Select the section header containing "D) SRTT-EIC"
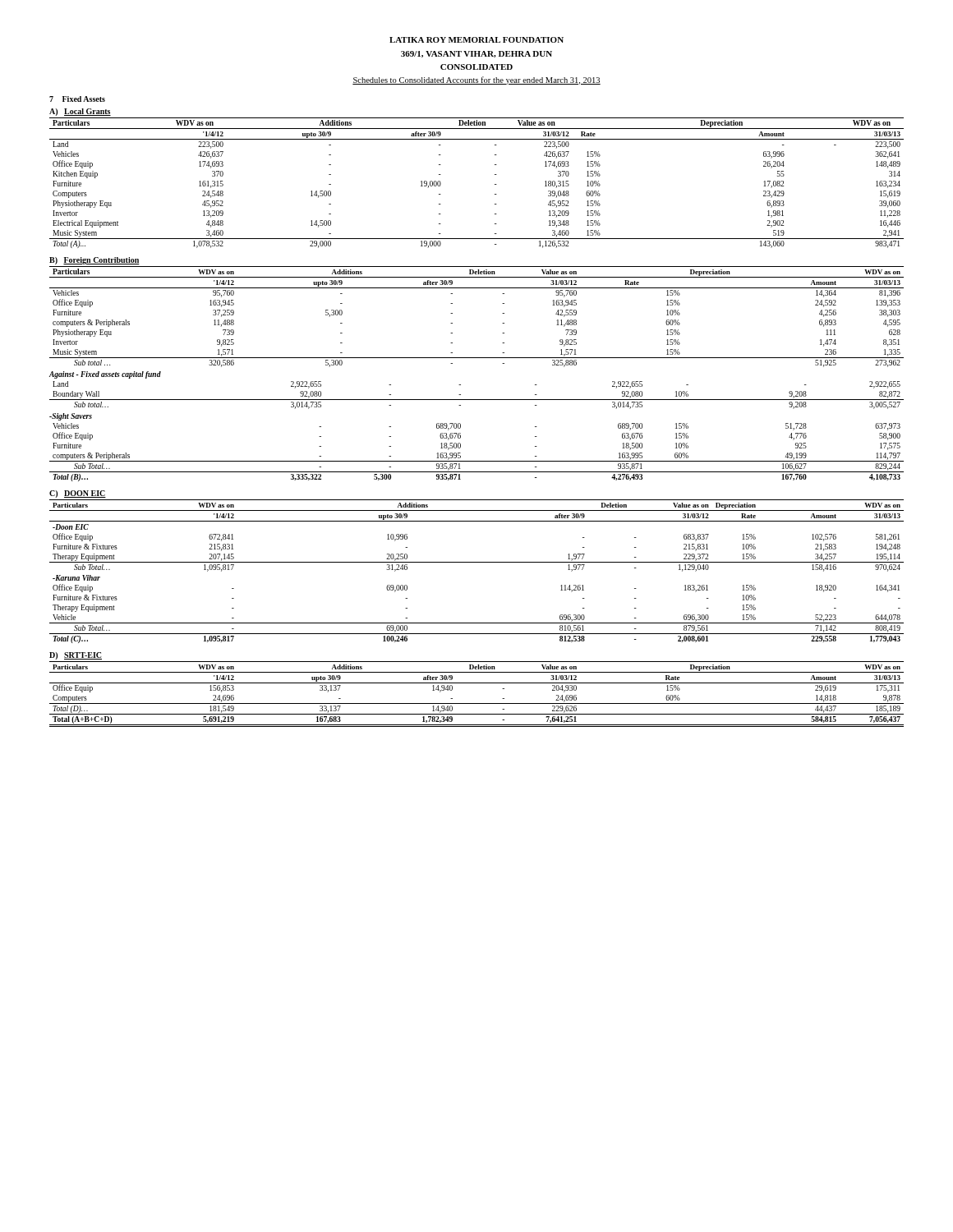Image resolution: width=953 pixels, height=1232 pixels. (x=76, y=655)
